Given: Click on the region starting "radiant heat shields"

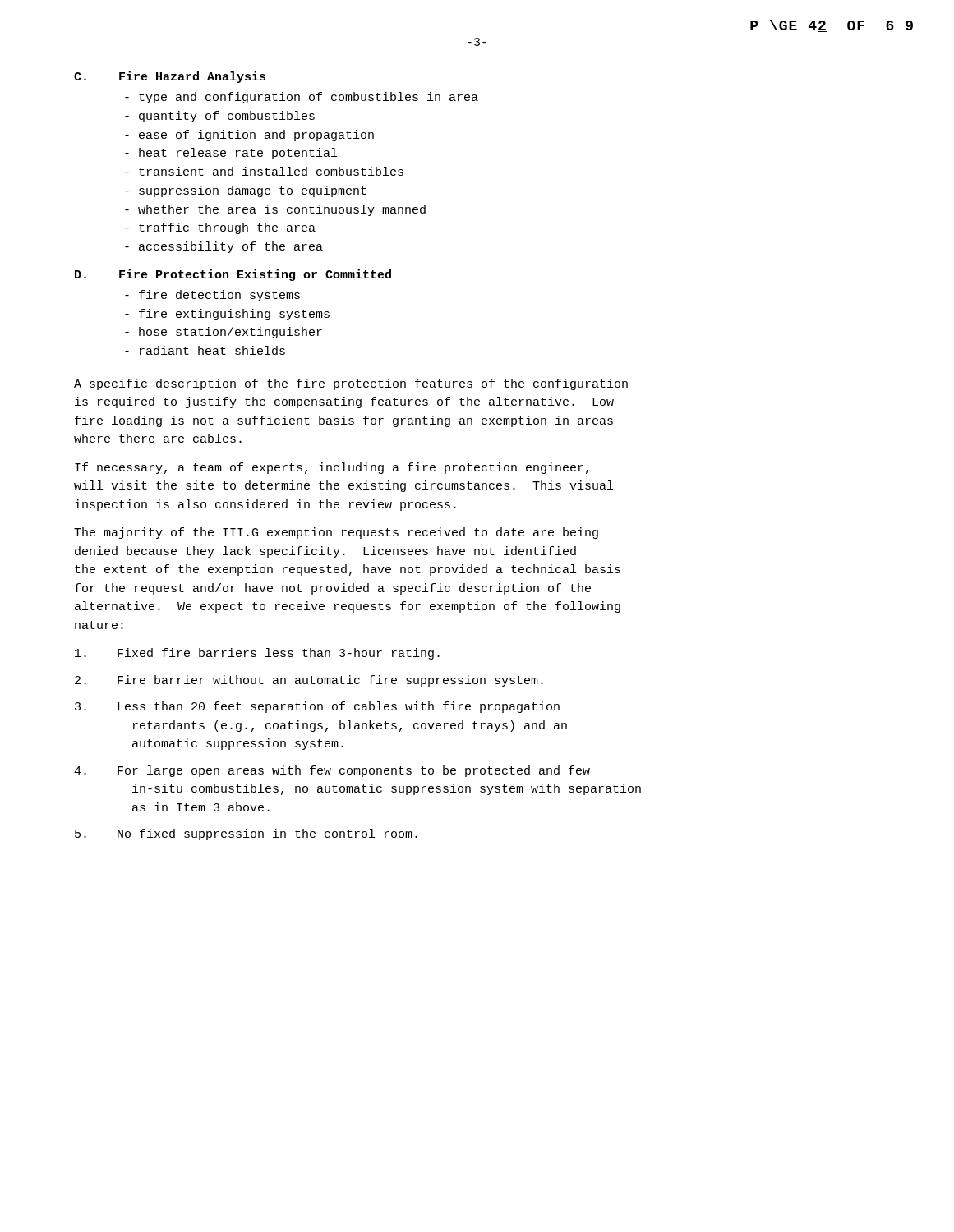Looking at the screenshot, I should tap(205, 352).
